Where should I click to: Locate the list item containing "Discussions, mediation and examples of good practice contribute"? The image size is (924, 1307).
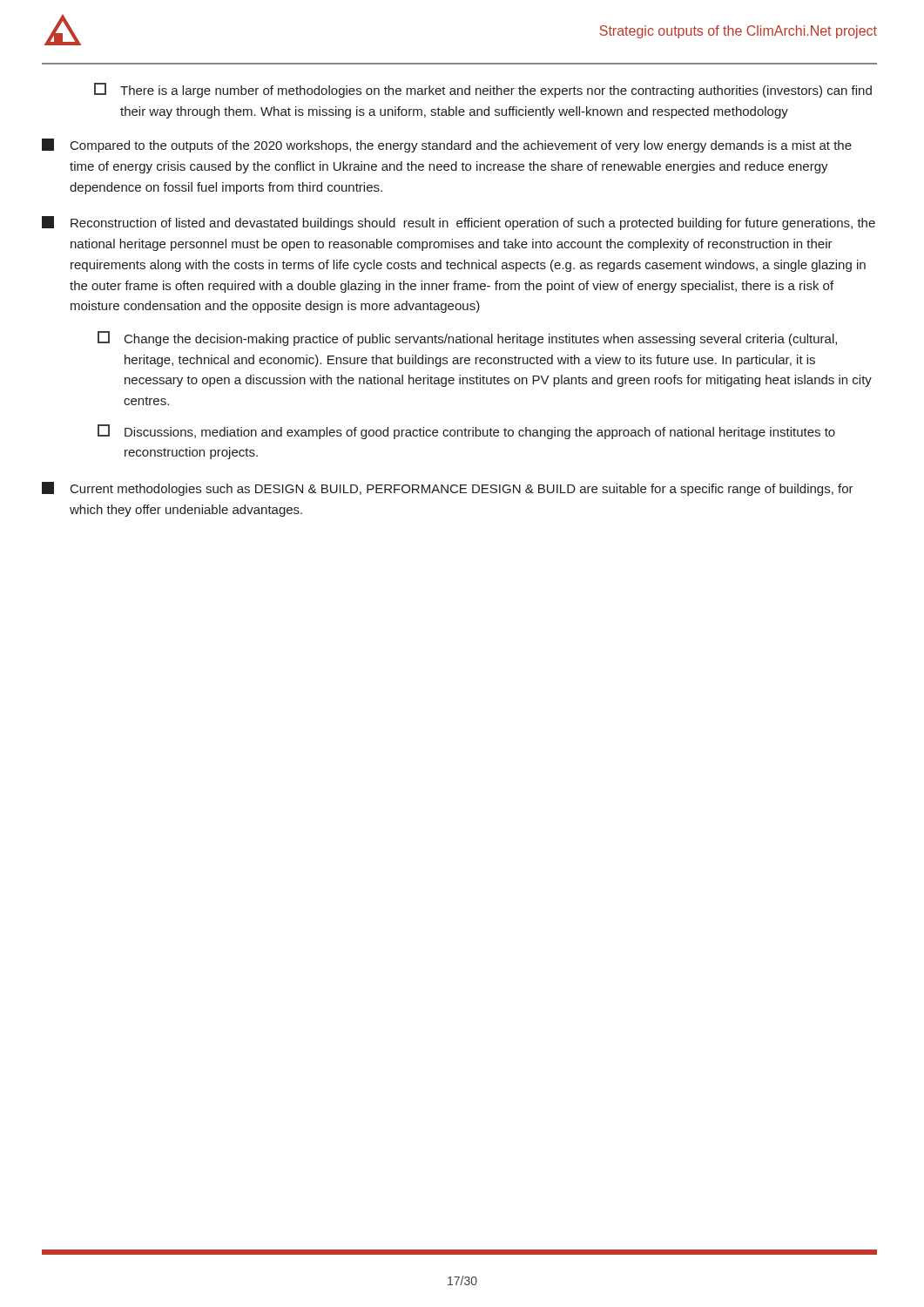(479, 442)
